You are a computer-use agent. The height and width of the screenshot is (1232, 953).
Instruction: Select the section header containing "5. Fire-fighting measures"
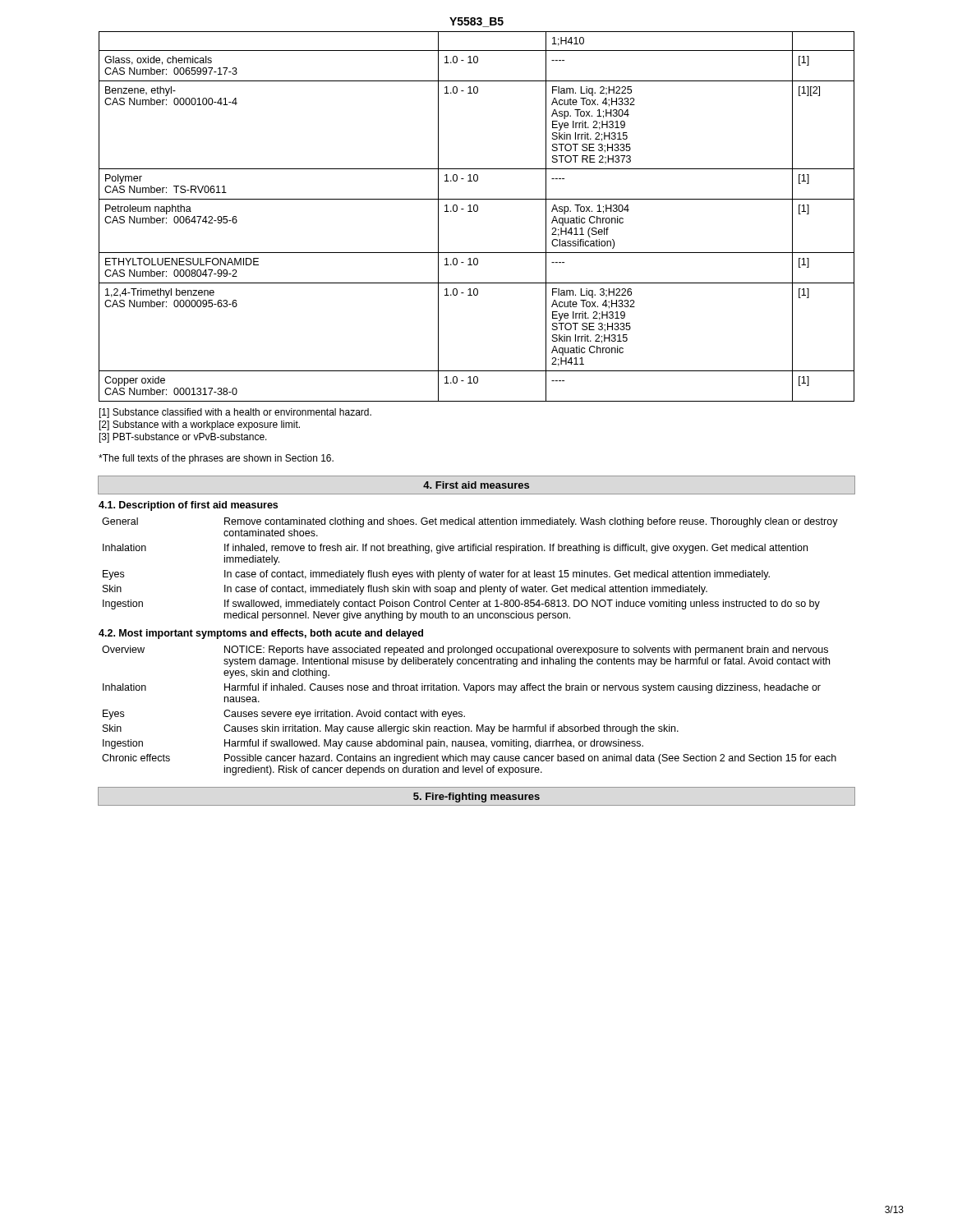pos(476,796)
